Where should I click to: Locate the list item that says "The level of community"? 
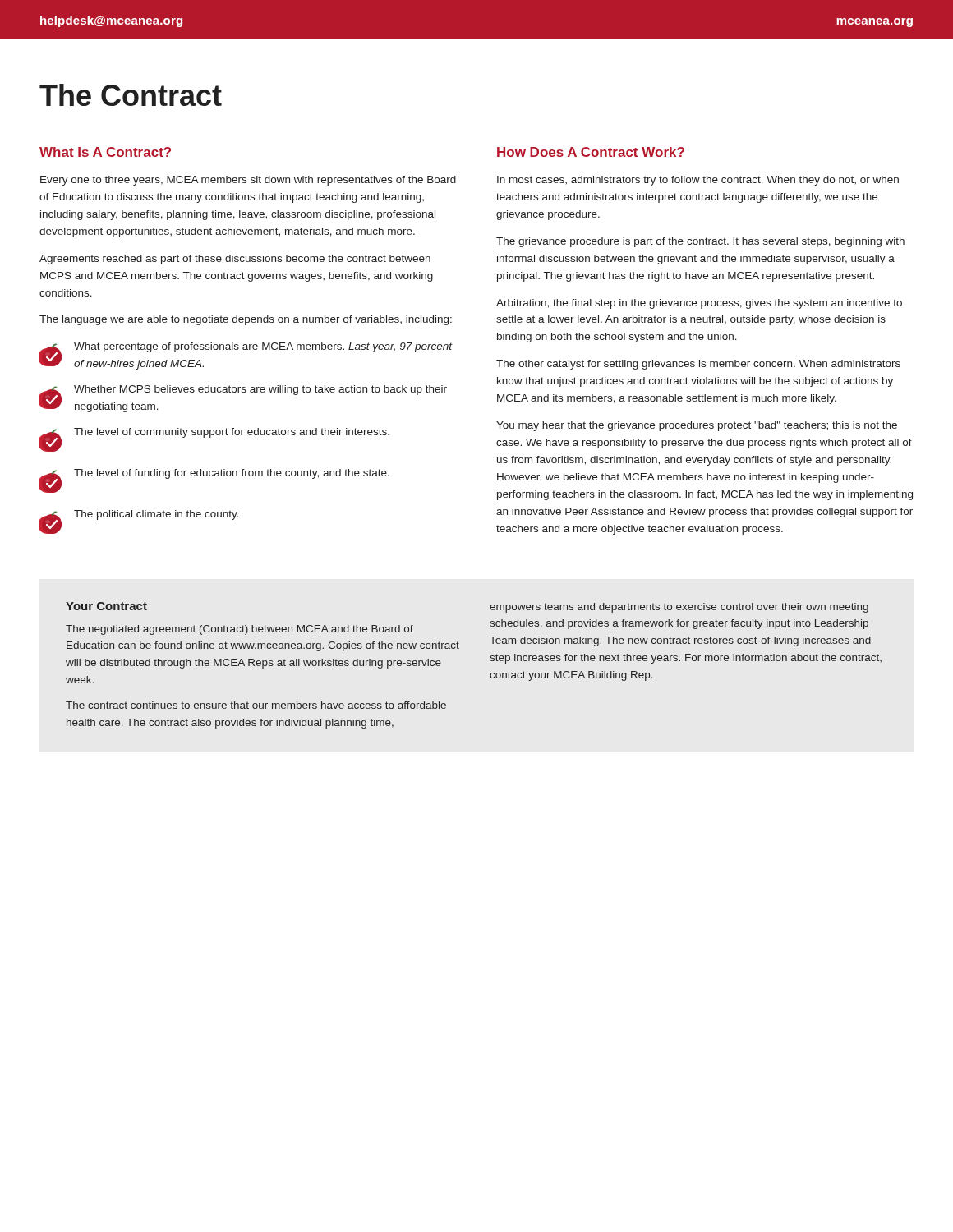[x=215, y=440]
